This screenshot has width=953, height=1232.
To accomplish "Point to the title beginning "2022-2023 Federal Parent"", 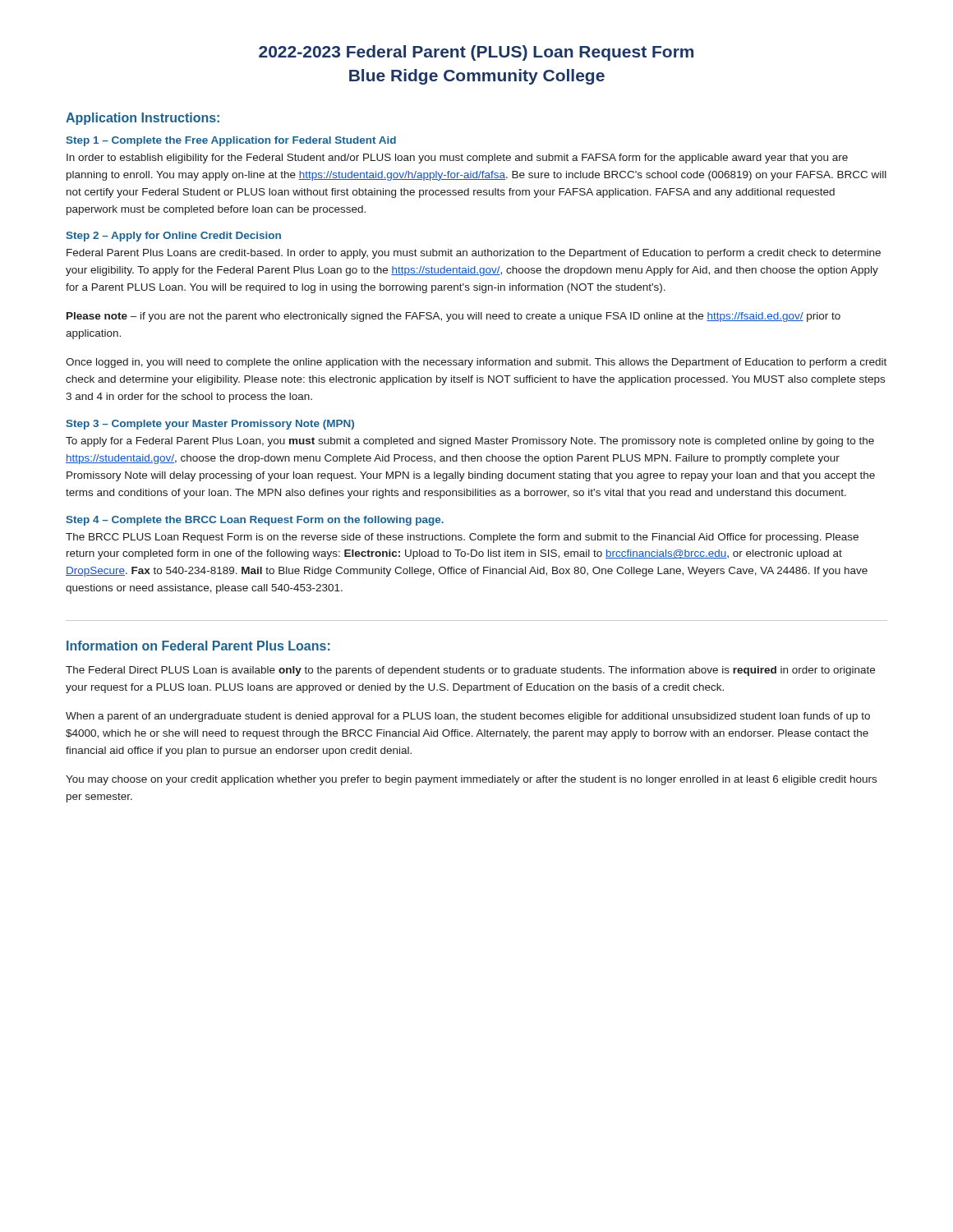I will [476, 64].
